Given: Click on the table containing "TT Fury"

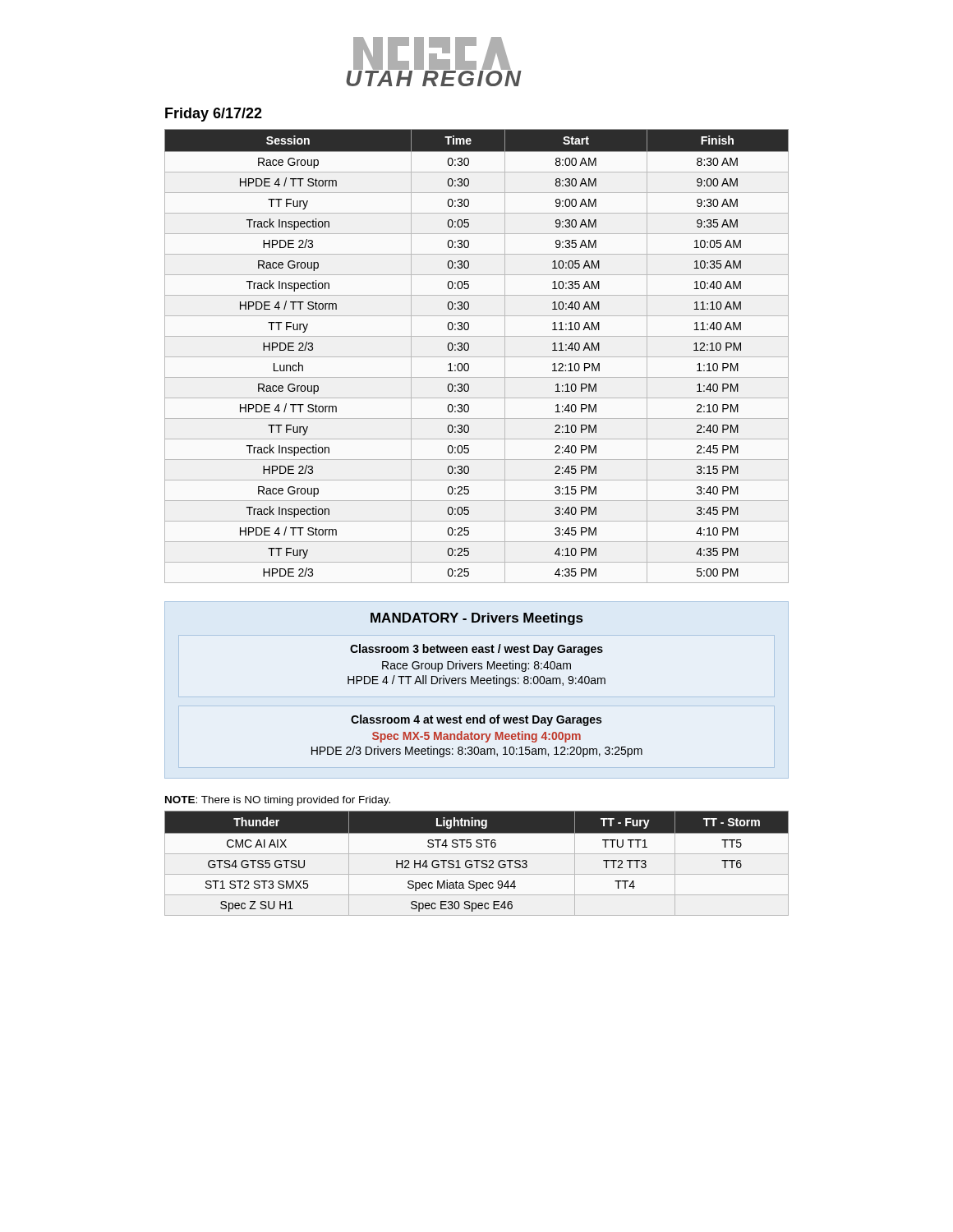Looking at the screenshot, I should click(476, 356).
